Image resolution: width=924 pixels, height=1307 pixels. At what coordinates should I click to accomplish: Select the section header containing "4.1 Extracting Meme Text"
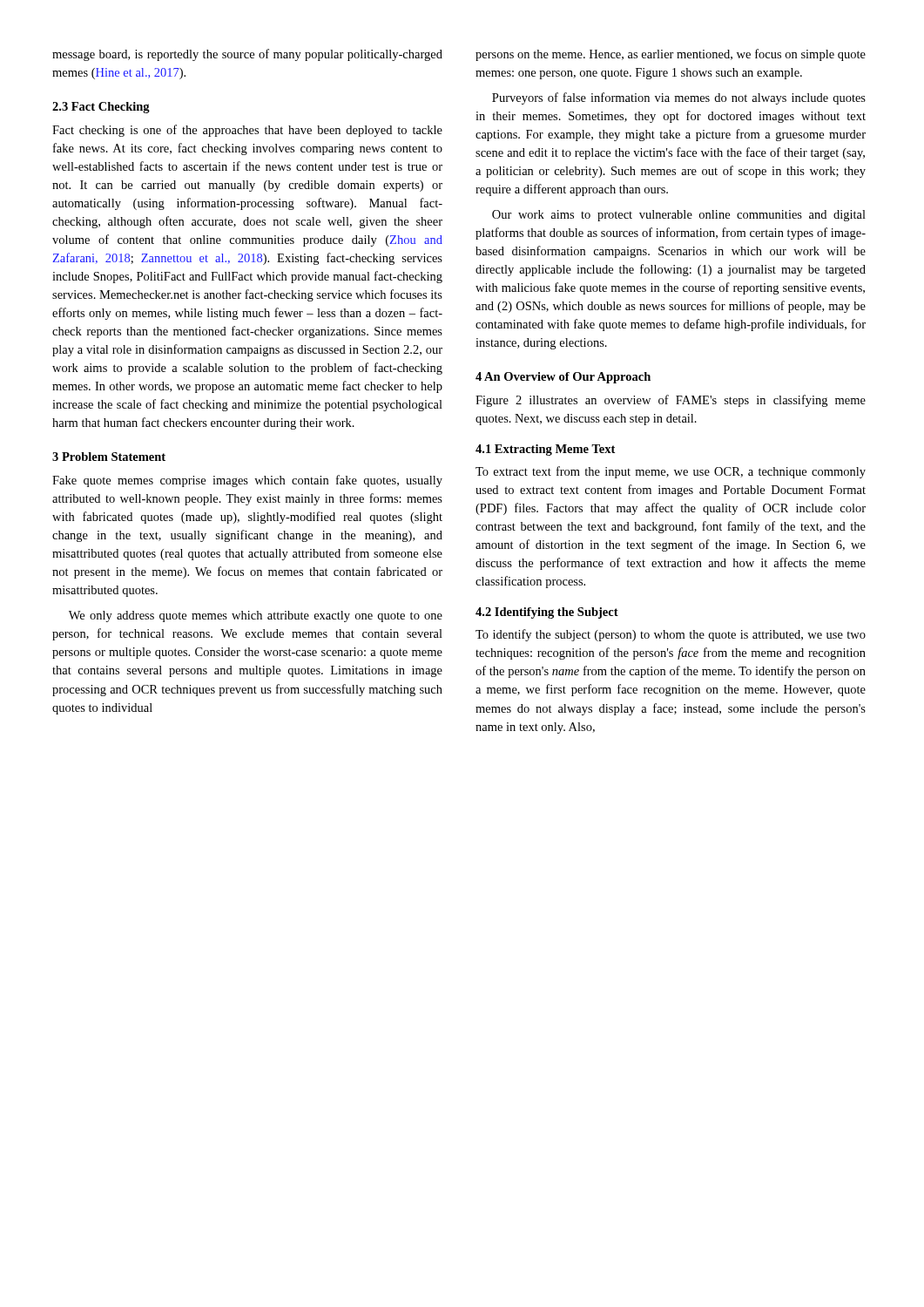pos(545,450)
